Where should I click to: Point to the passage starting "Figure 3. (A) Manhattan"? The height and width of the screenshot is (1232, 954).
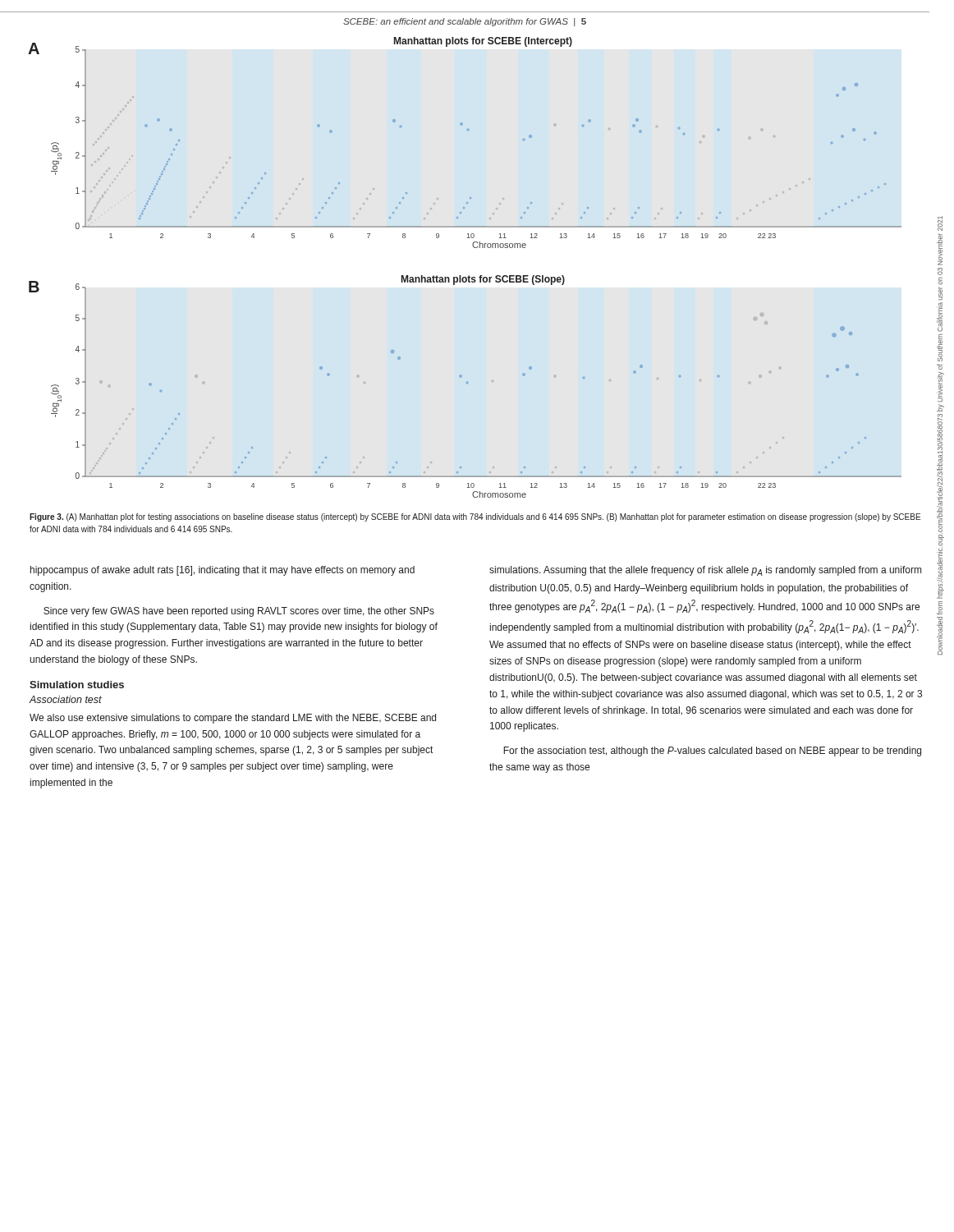point(475,523)
